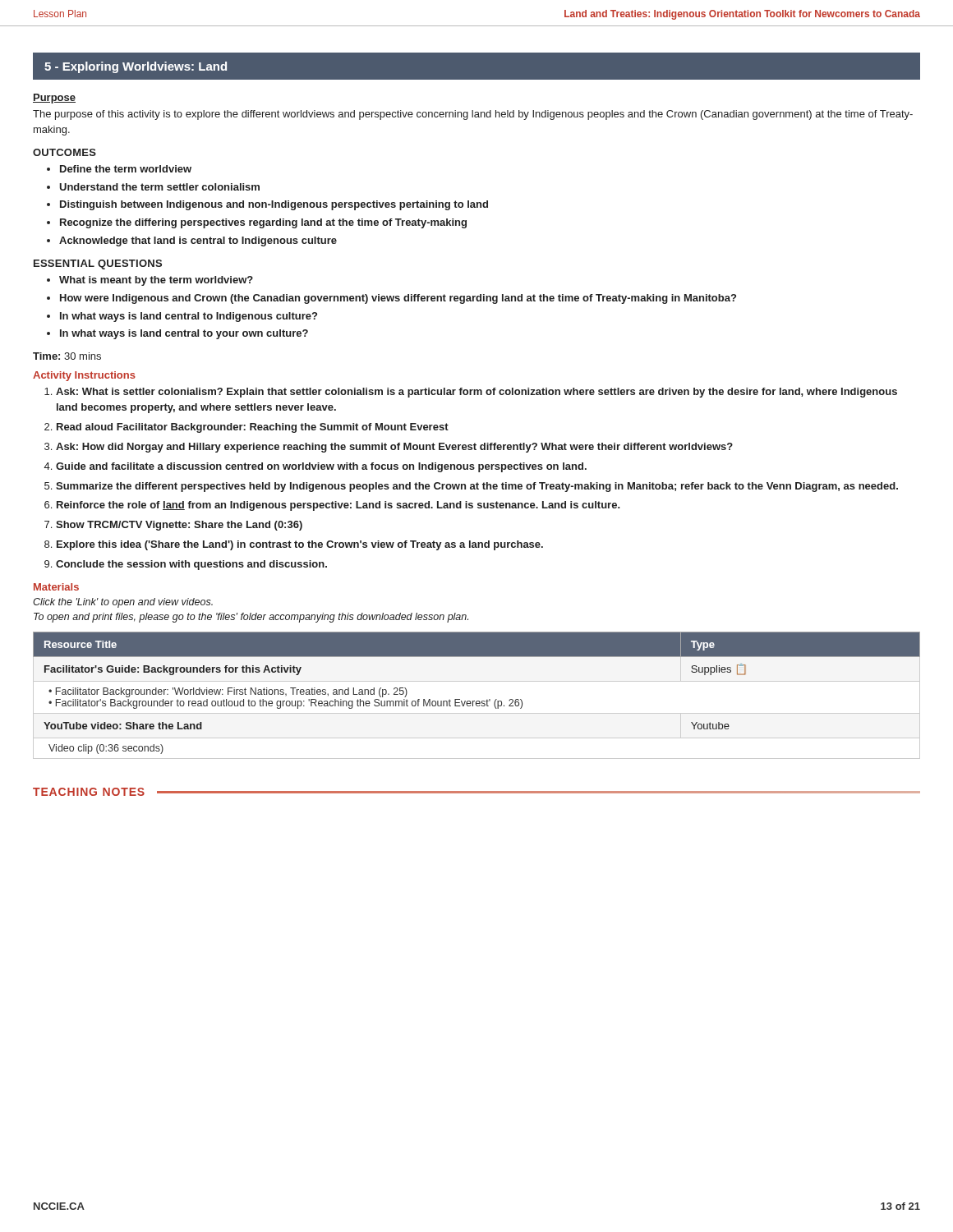This screenshot has height=1232, width=953.
Task: Select the passage starting "Acknowledge that land is"
Action: tap(198, 240)
